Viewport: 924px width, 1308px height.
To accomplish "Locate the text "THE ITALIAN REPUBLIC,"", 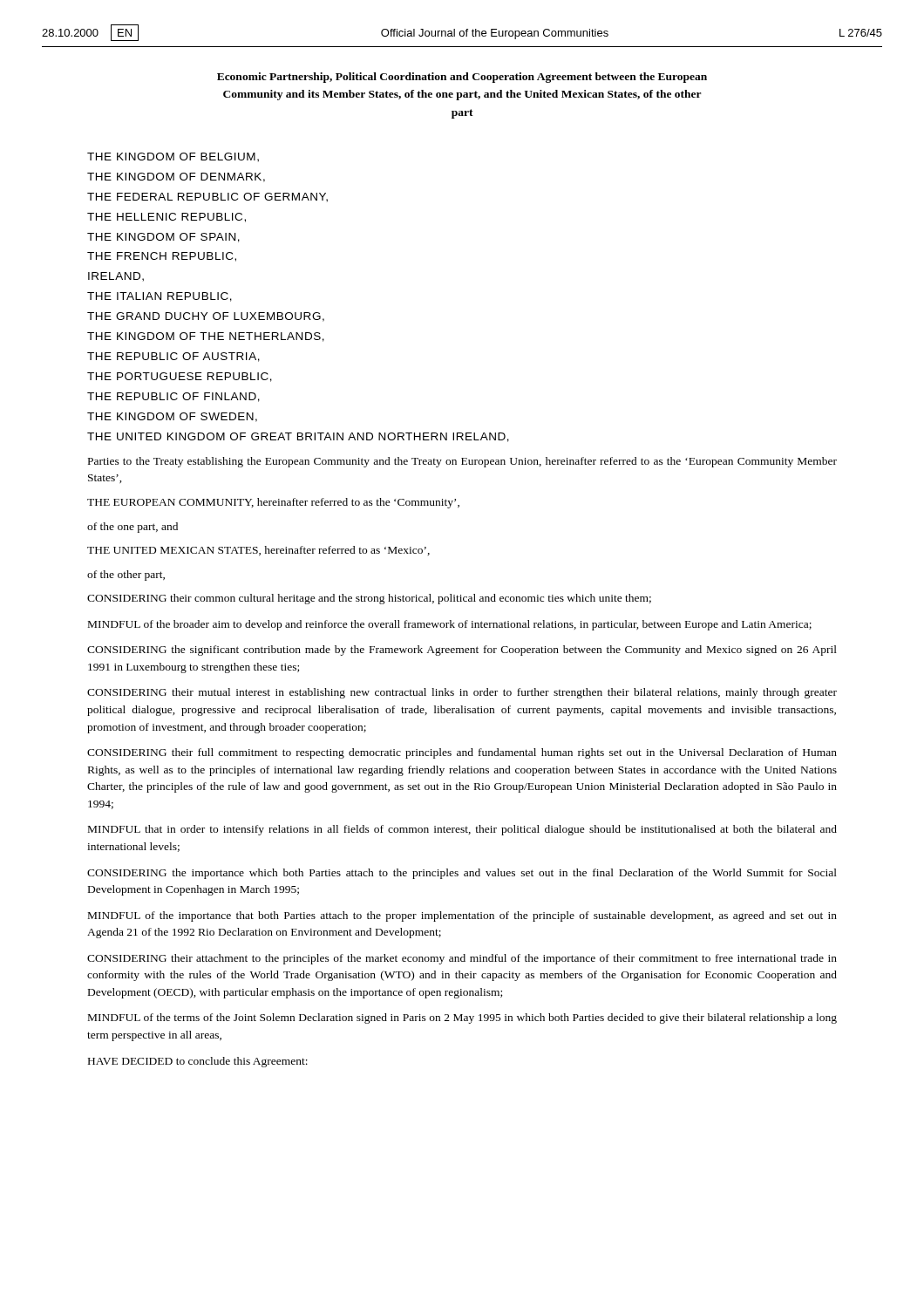I will (160, 296).
